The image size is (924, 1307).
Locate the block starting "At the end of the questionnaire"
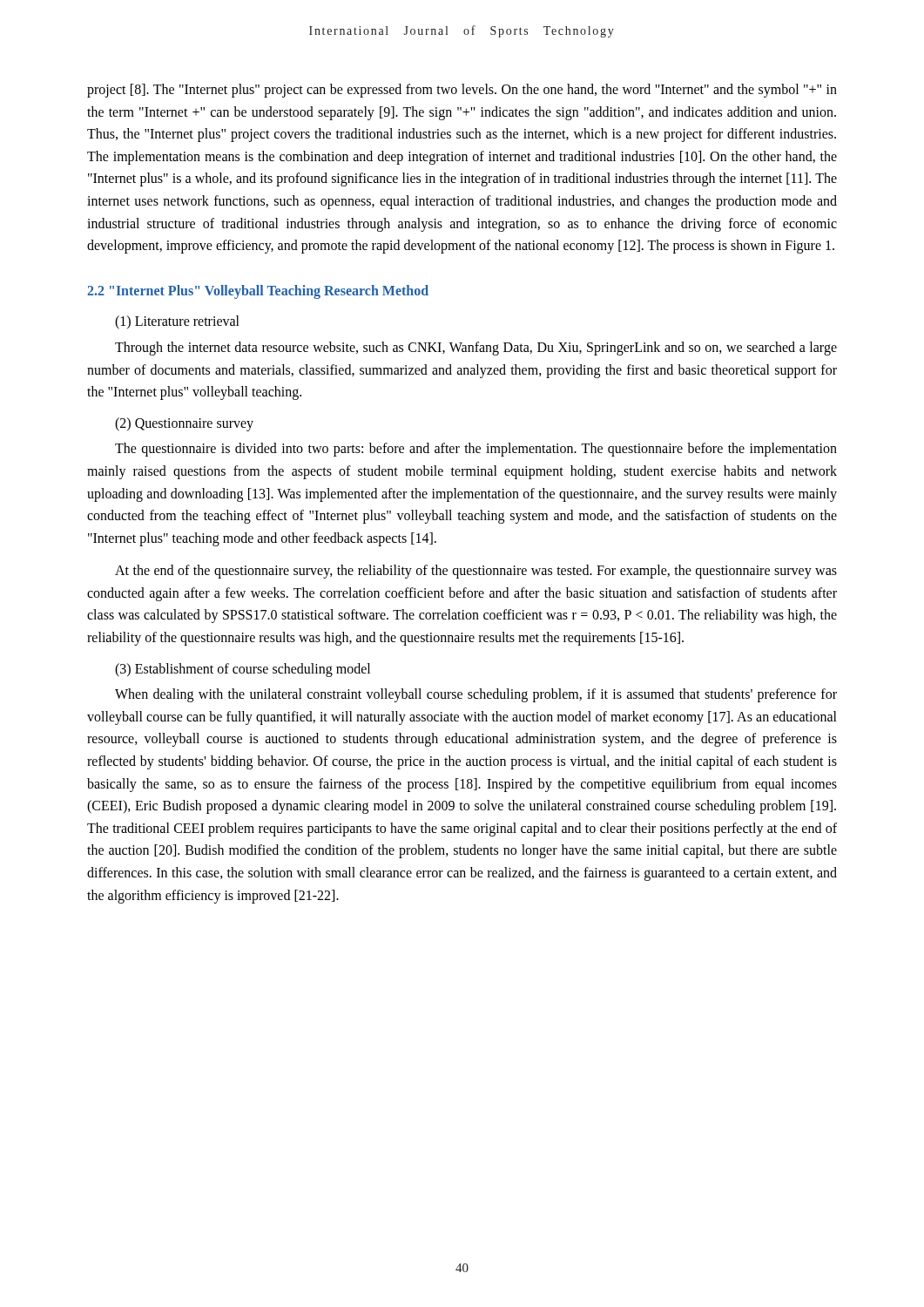(x=462, y=604)
